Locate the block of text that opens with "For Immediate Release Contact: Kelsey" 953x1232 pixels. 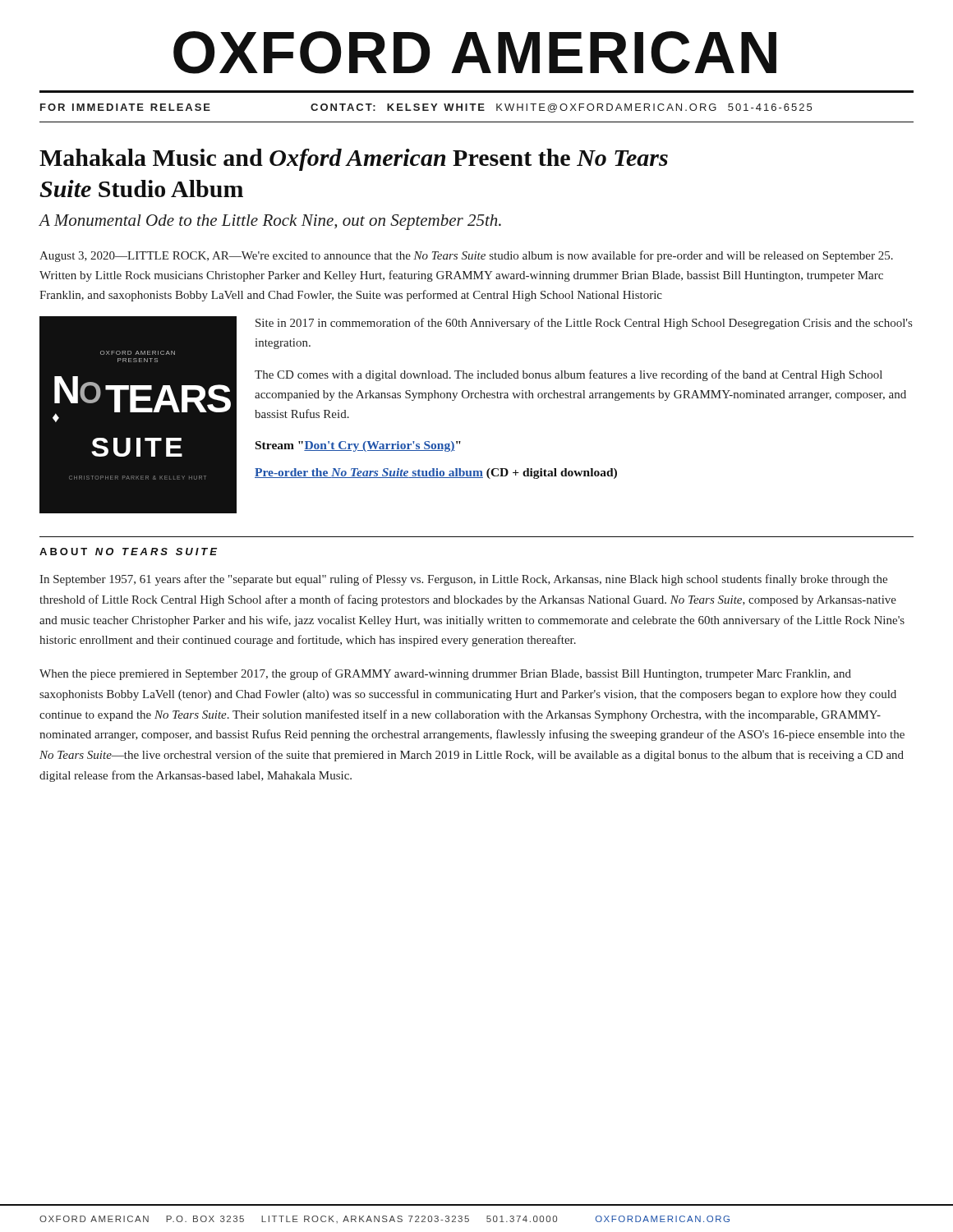pyautogui.click(x=427, y=107)
